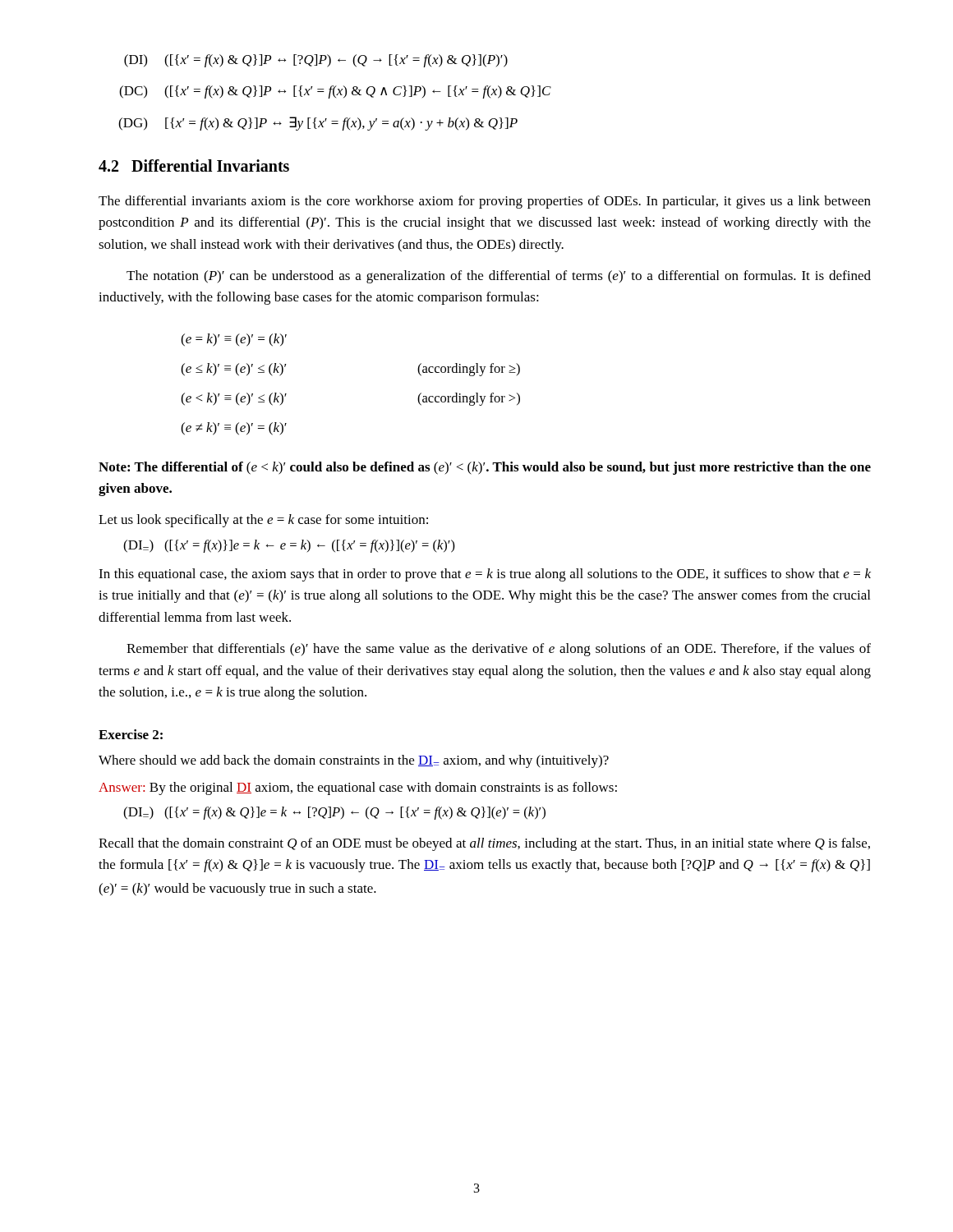This screenshot has width=953, height=1232.
Task: Where is the passage that starts "Remember that differentials (e)′ have the same value"?
Action: [485, 670]
